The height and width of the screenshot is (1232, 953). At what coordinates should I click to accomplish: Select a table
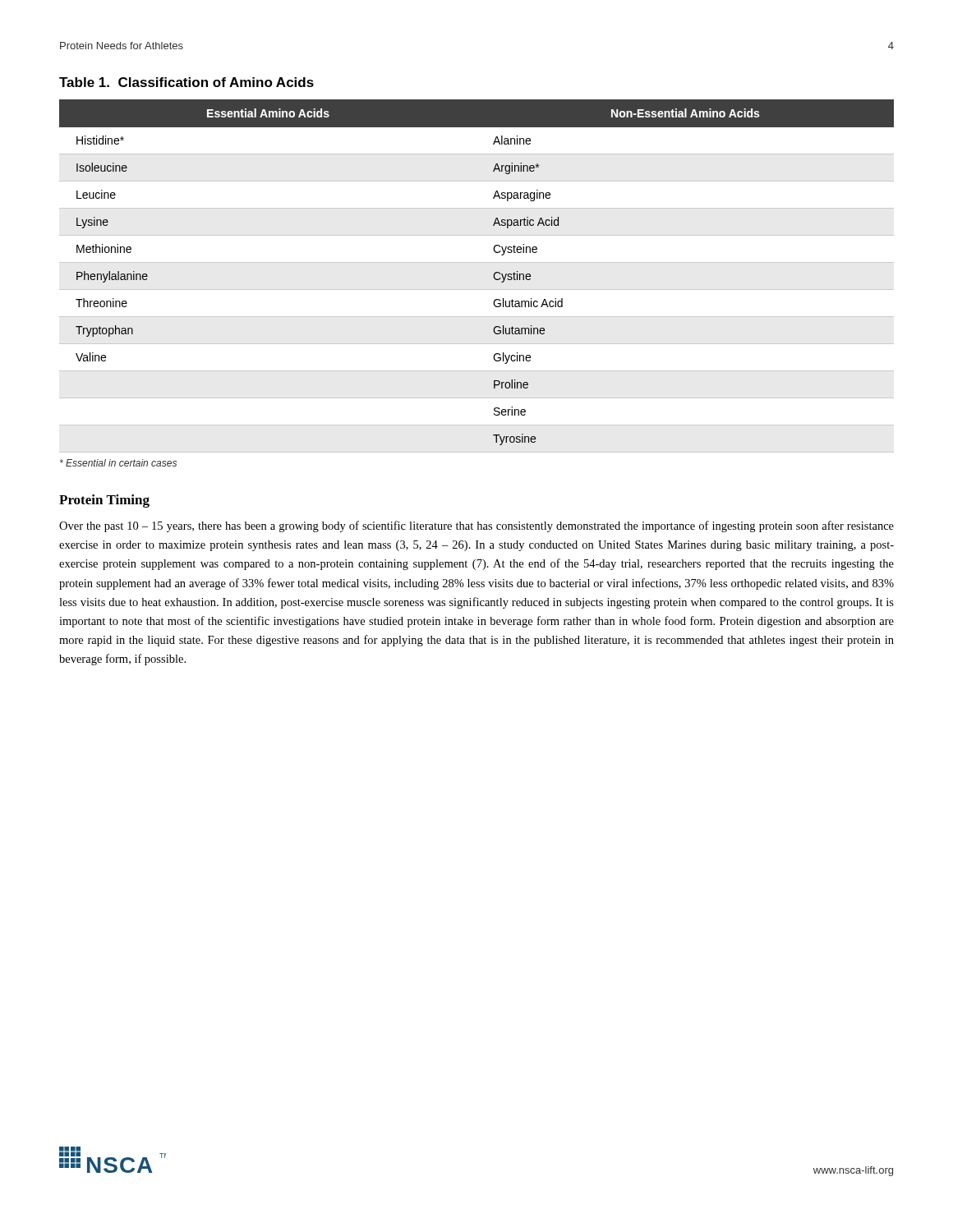tap(476, 276)
